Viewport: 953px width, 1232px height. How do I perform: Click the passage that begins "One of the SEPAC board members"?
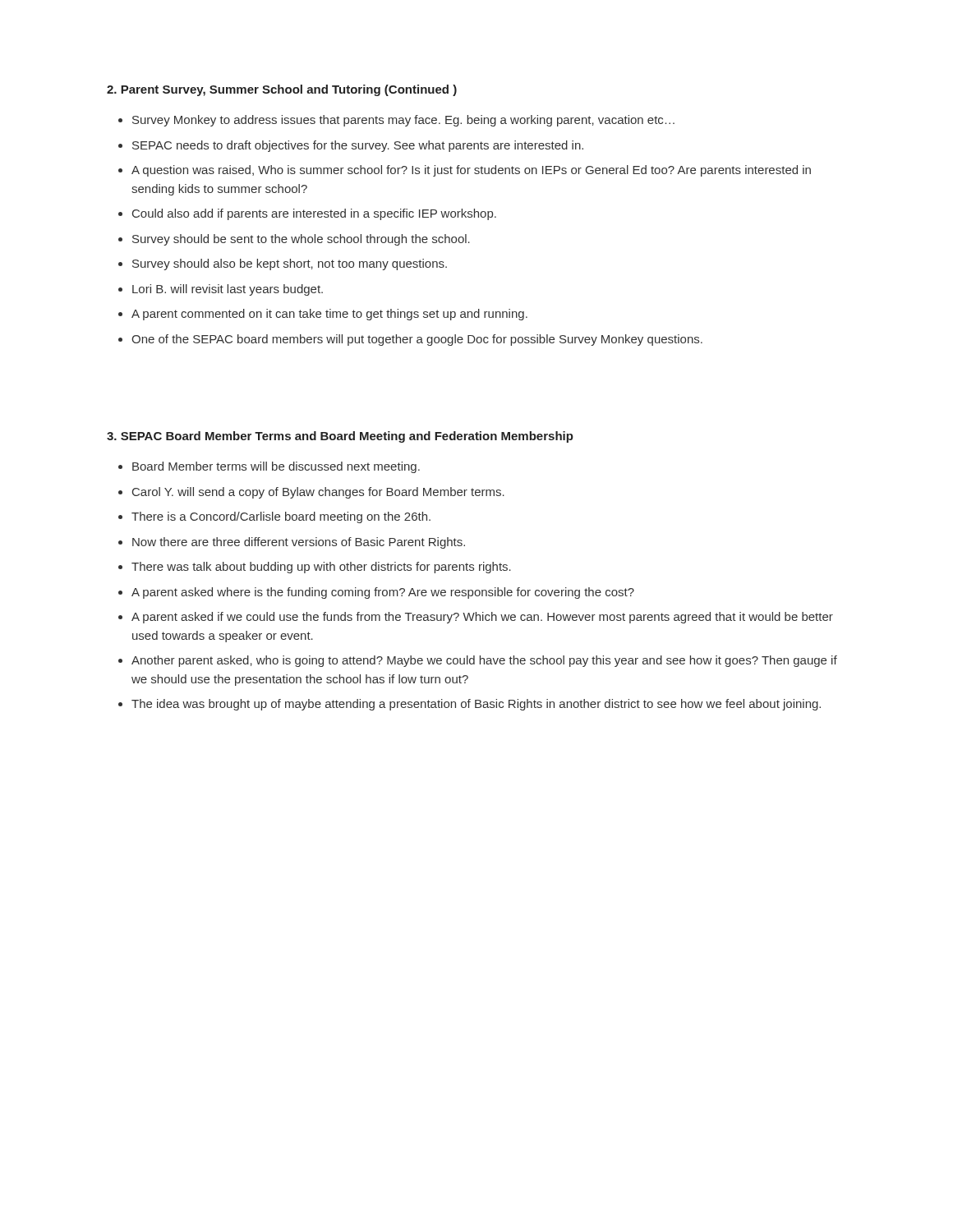(481, 339)
